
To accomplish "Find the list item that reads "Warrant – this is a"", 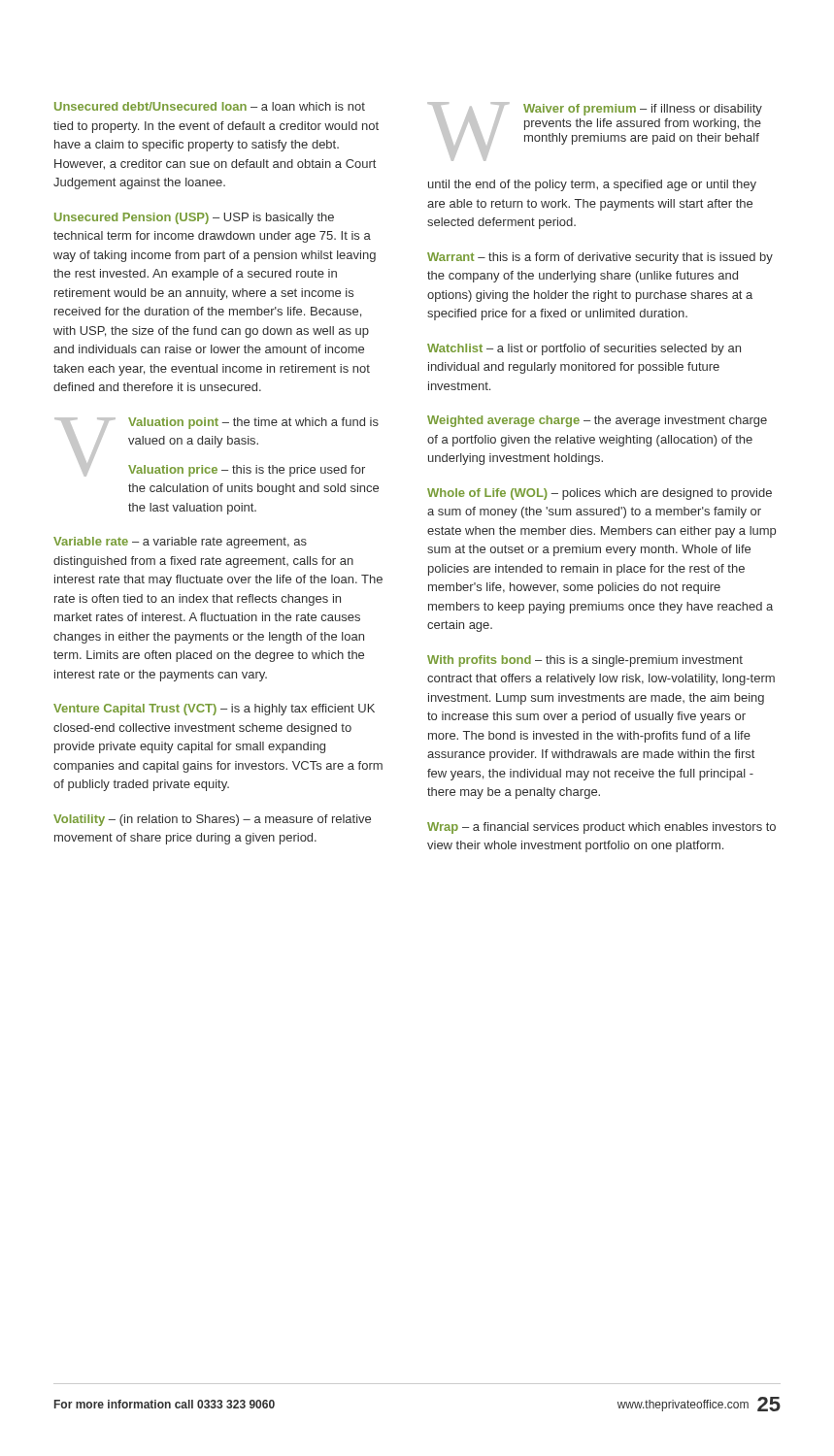I will pos(600,285).
